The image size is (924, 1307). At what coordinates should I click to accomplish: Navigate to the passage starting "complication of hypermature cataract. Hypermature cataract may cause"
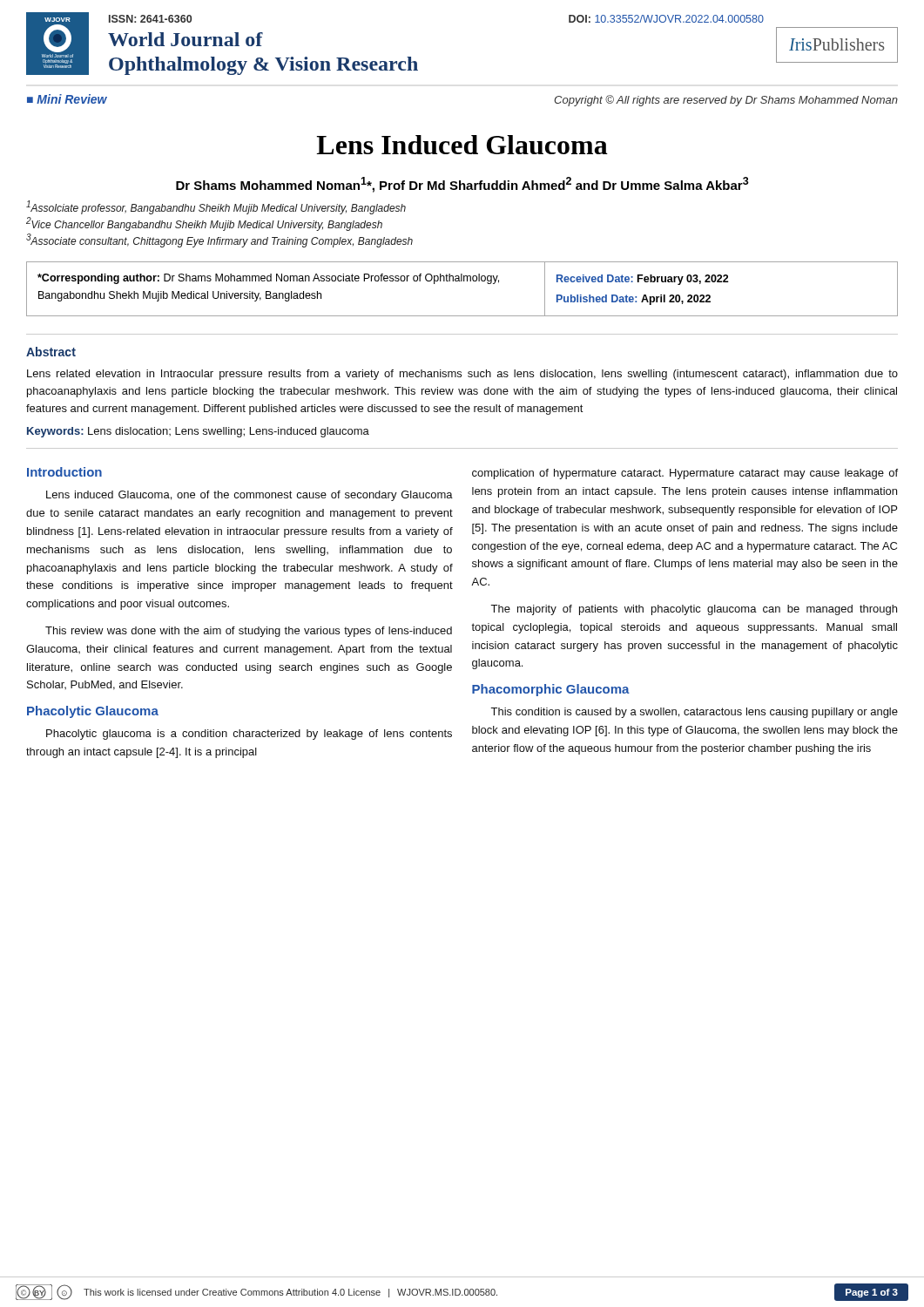click(x=685, y=569)
